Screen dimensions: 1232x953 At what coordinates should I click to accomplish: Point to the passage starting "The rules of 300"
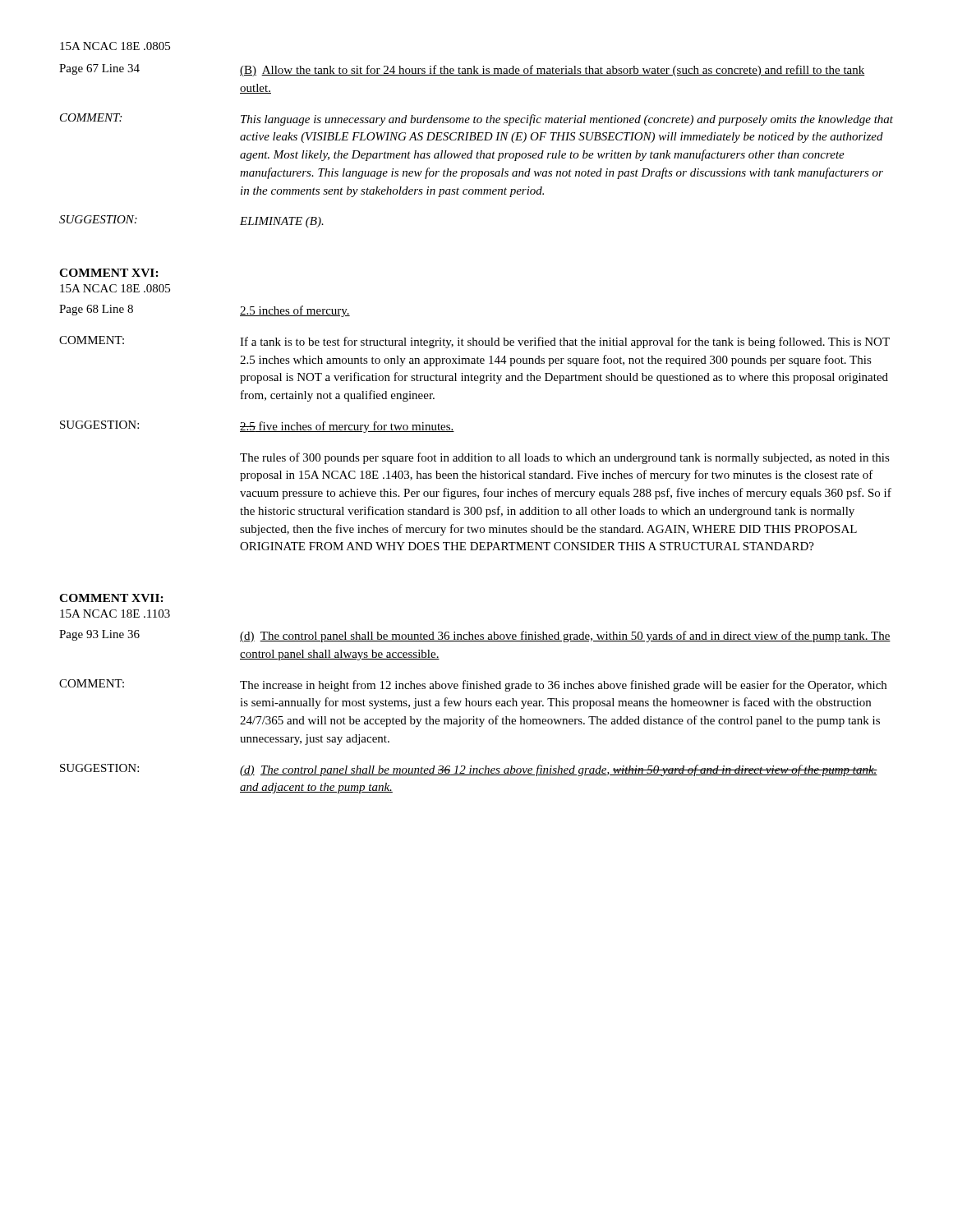567,502
